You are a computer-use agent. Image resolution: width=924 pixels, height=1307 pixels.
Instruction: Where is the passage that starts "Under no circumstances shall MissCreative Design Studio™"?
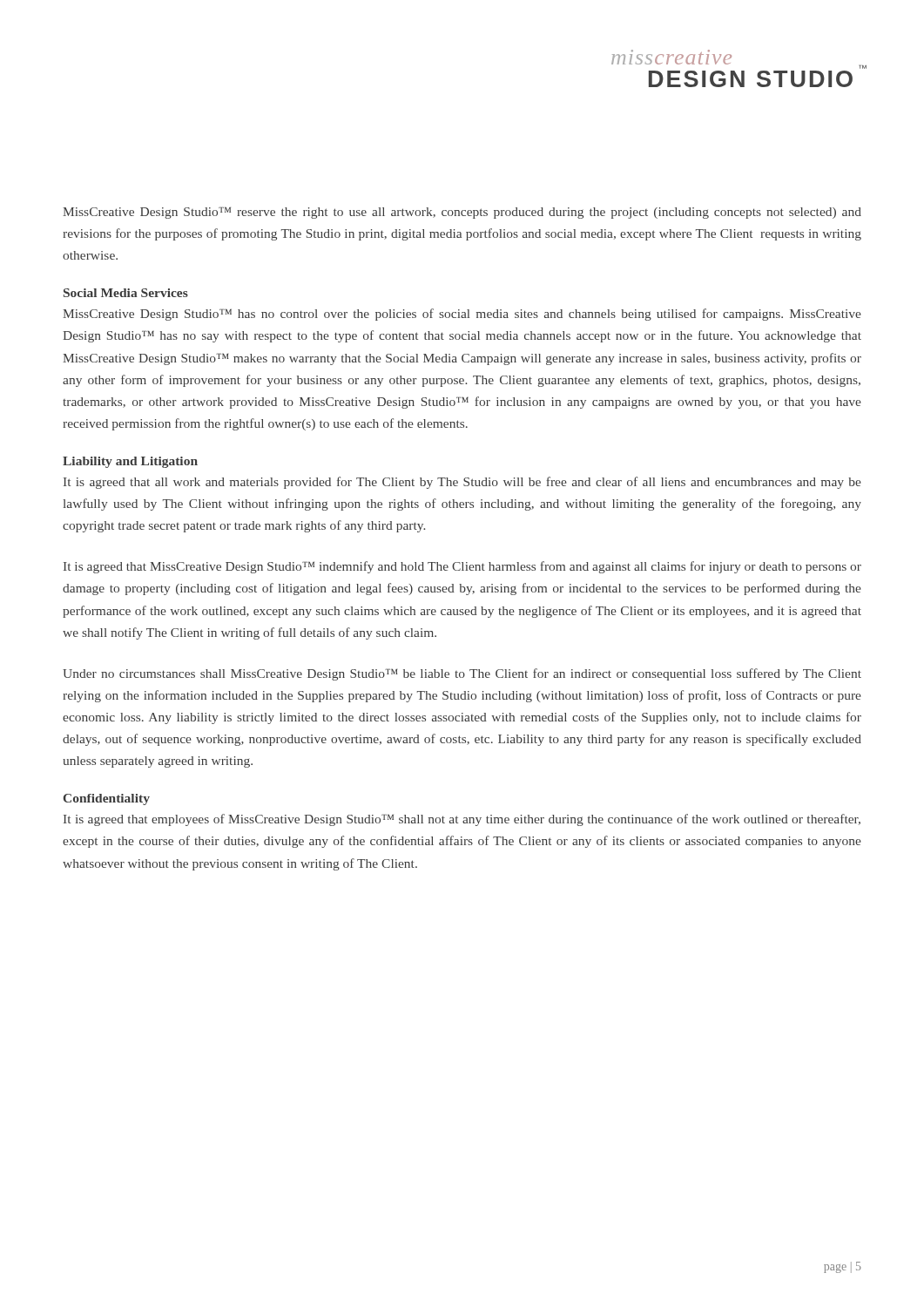462,717
